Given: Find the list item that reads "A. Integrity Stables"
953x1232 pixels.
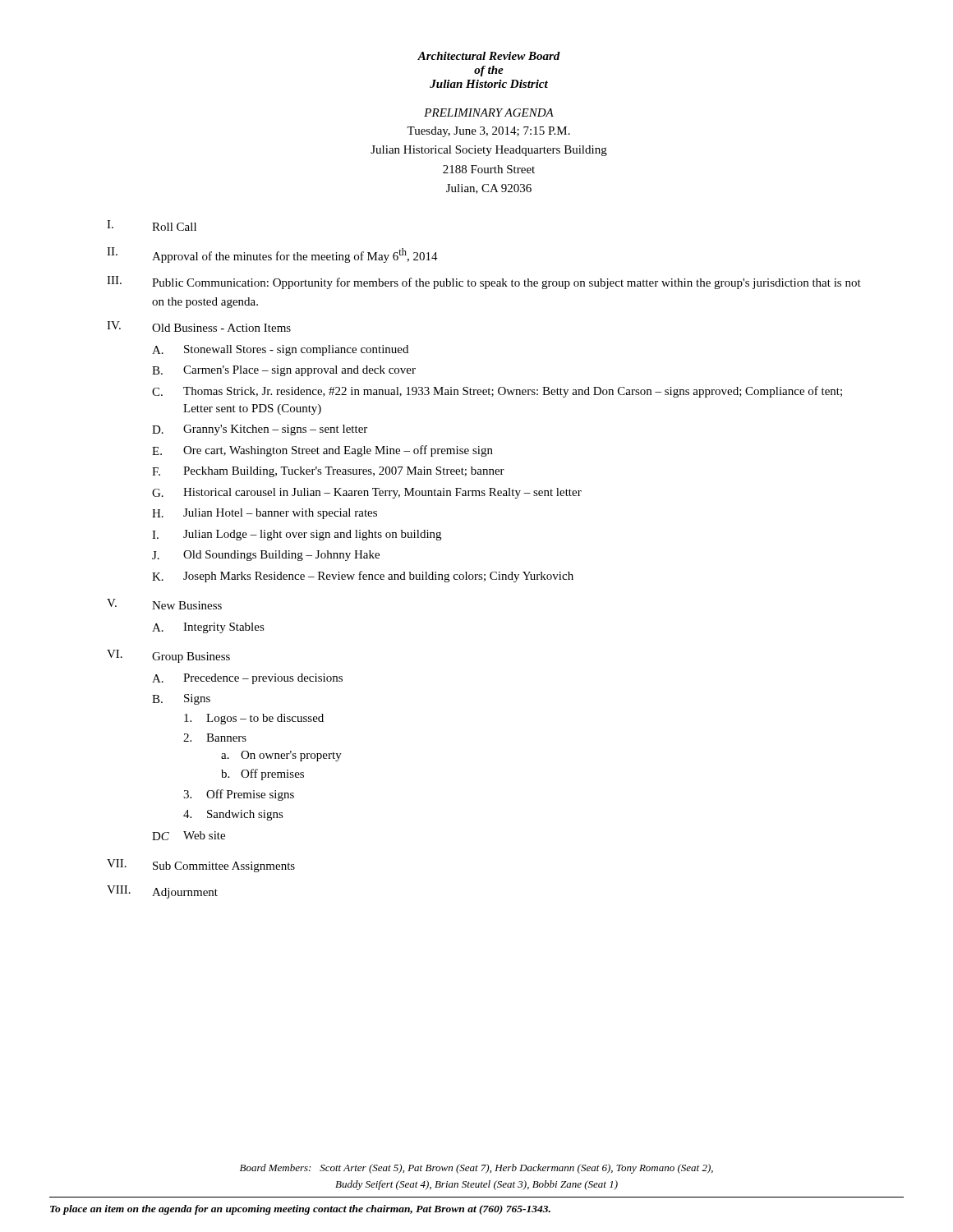Looking at the screenshot, I should tap(208, 628).
